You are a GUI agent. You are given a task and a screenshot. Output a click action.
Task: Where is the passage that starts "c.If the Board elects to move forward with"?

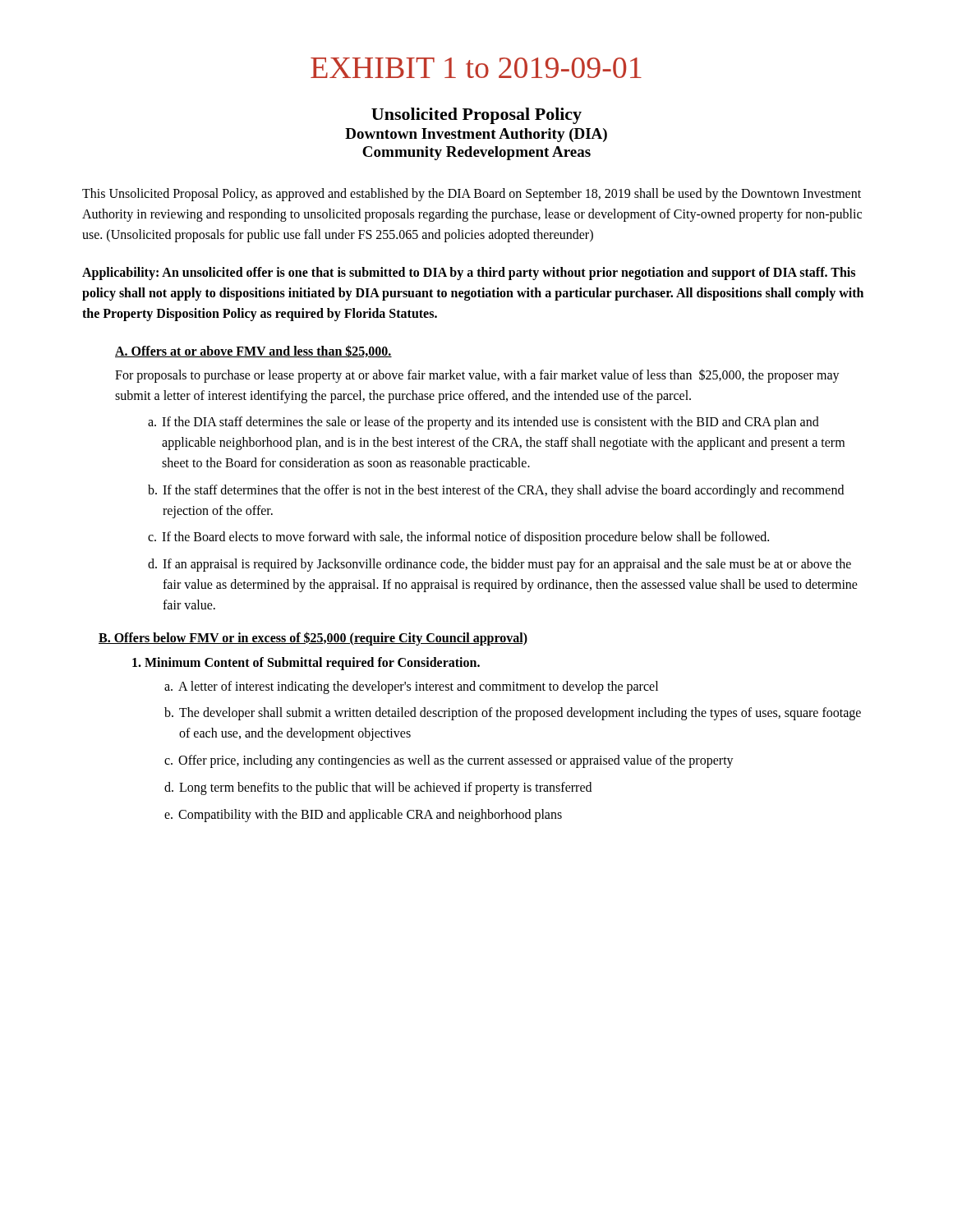tap(459, 538)
